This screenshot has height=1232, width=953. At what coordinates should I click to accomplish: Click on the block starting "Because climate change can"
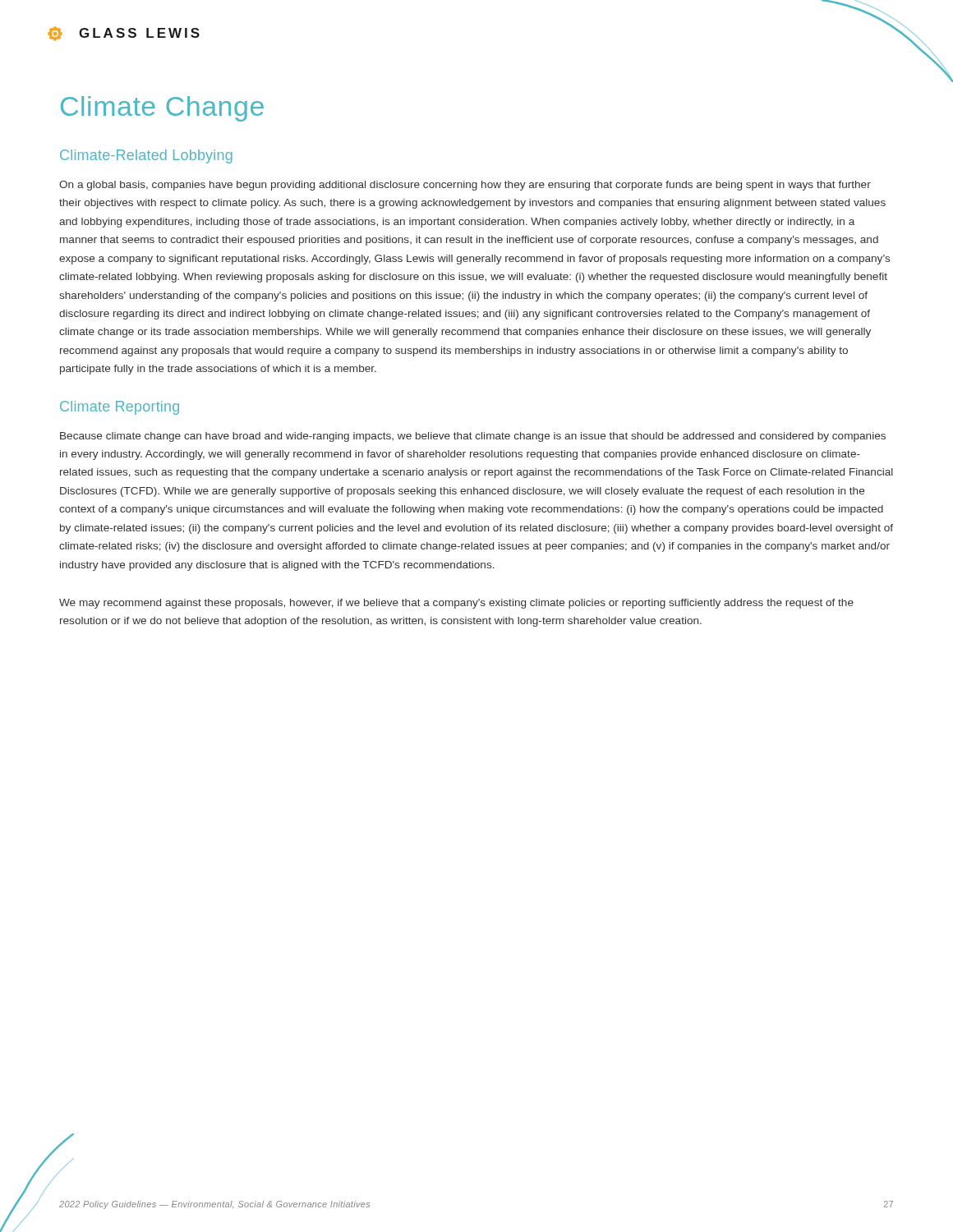click(476, 500)
